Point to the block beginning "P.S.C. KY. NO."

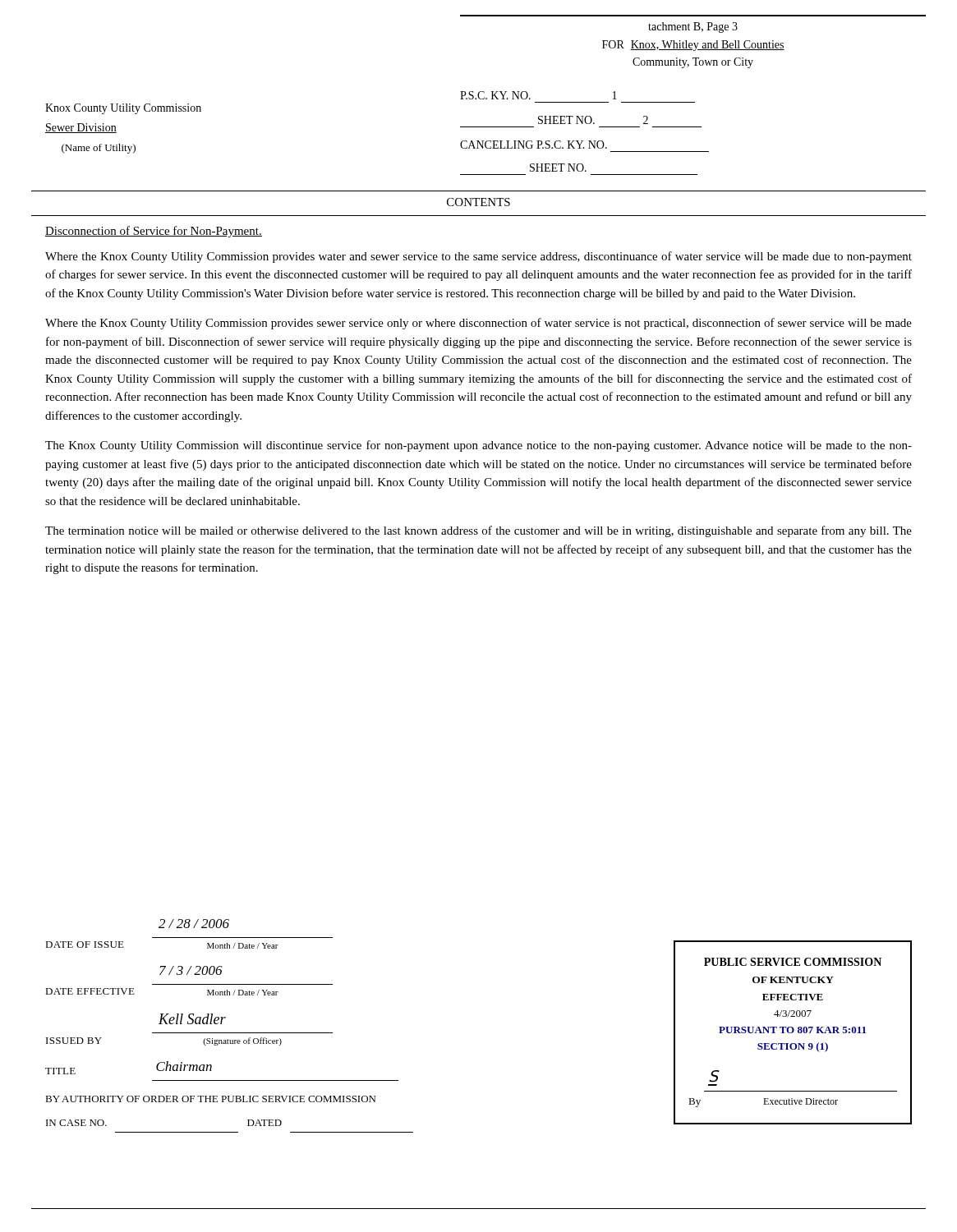577,96
